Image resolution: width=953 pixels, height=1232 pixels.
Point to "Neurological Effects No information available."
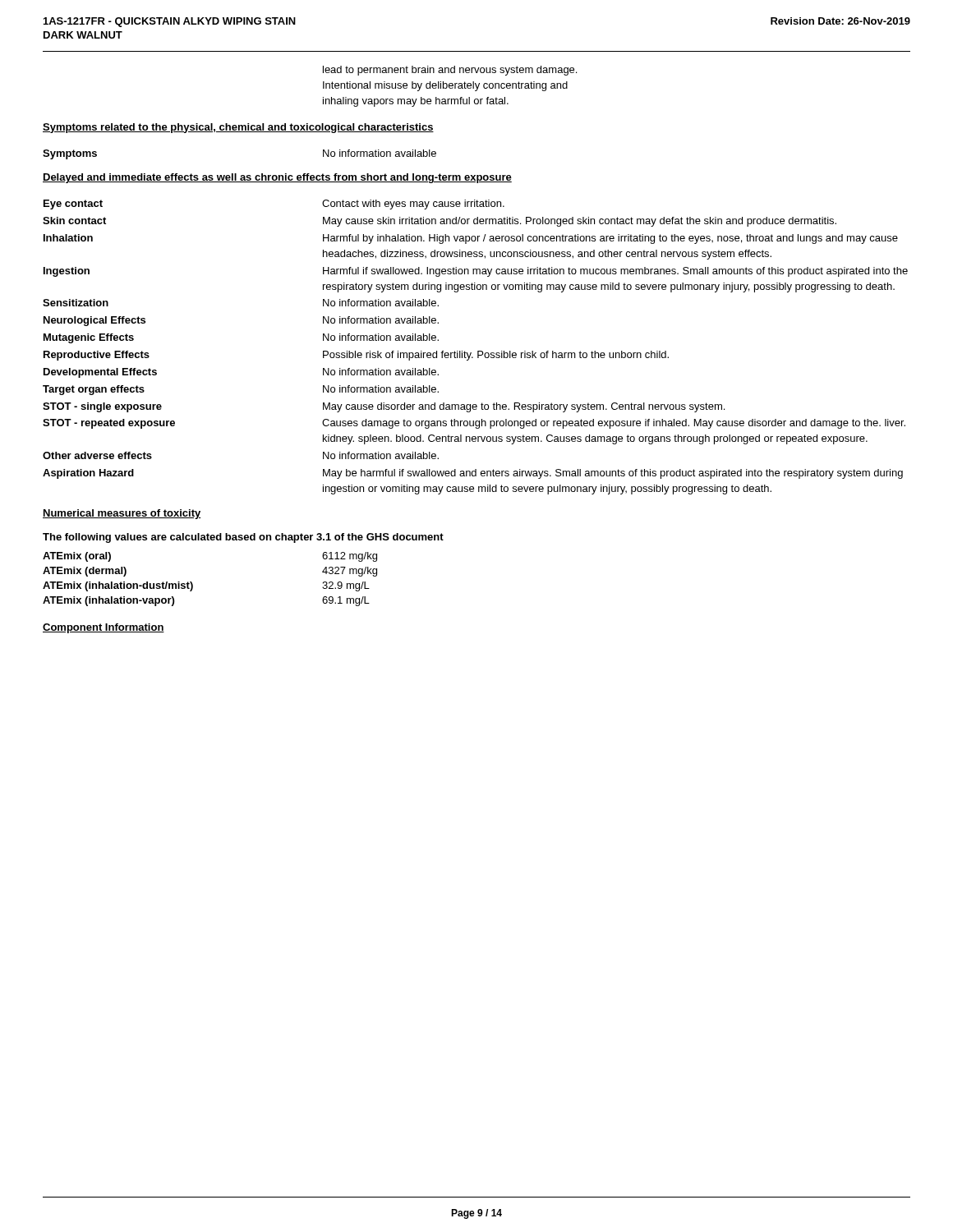coord(91,321)
